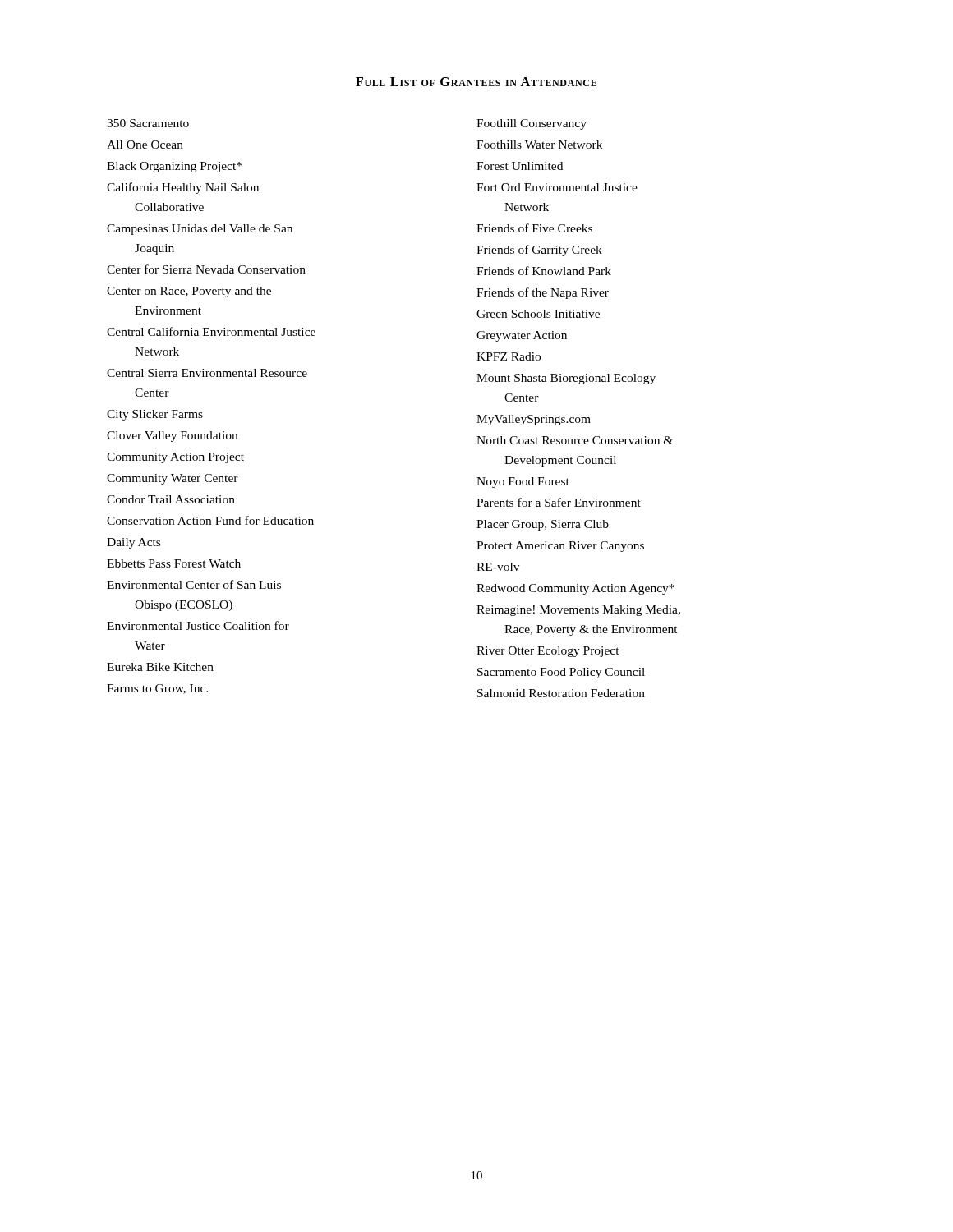Point to "Campesinas Unidas del Valle de SanJoaquin"
This screenshot has width=953, height=1232.
point(292,240)
